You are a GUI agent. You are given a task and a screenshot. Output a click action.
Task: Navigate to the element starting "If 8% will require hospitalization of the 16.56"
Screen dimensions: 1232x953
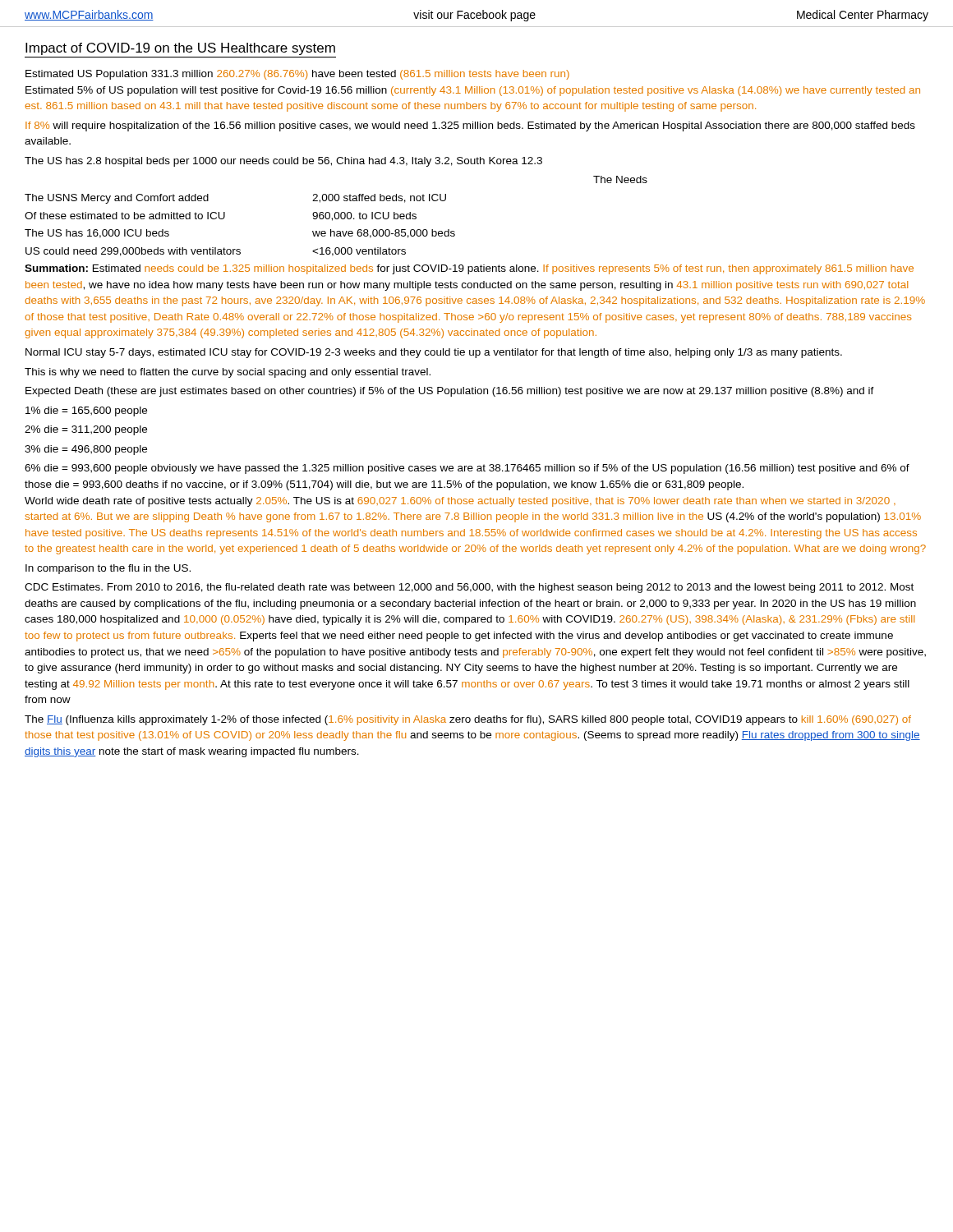(x=476, y=133)
